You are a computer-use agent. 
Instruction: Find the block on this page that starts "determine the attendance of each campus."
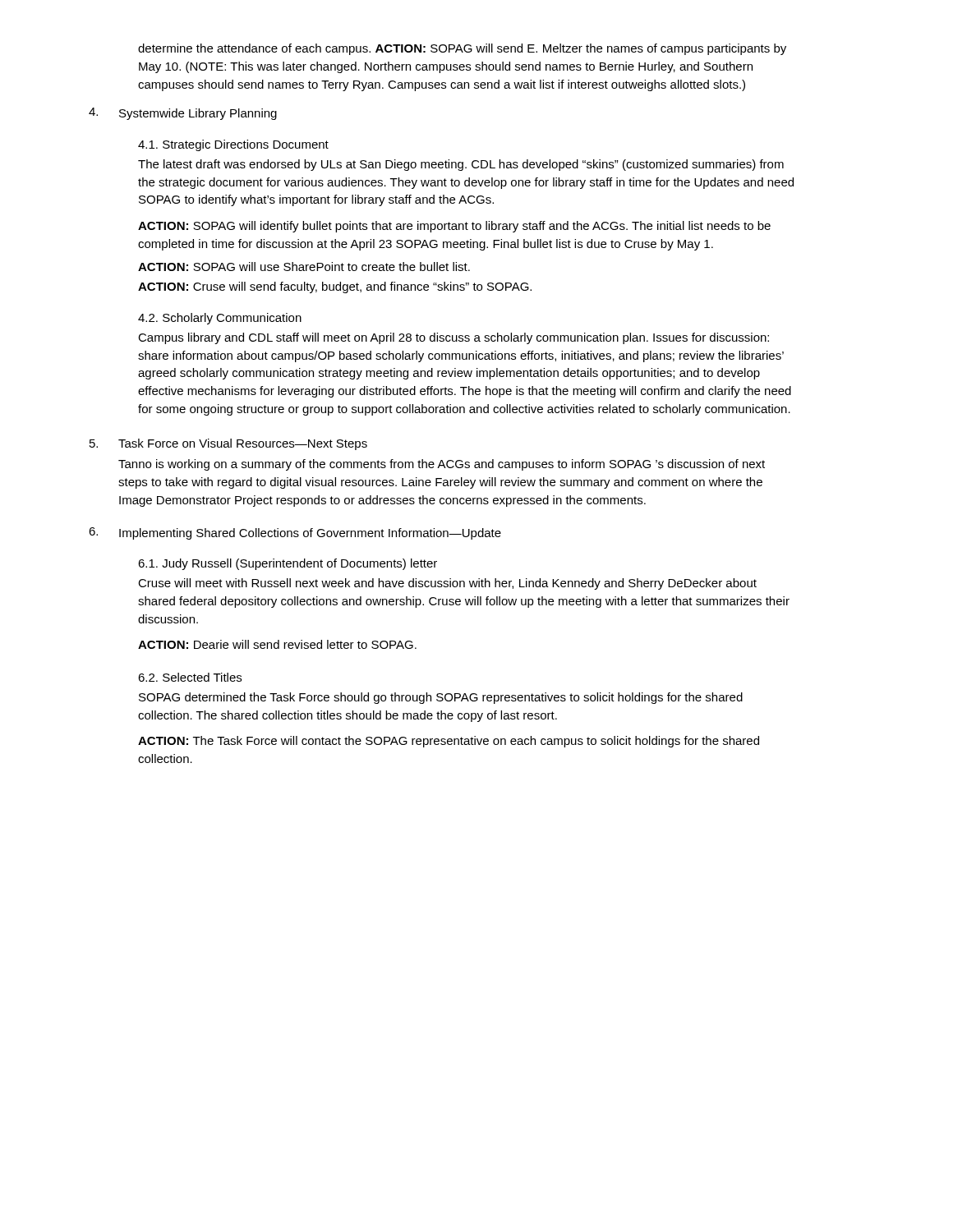point(462,66)
